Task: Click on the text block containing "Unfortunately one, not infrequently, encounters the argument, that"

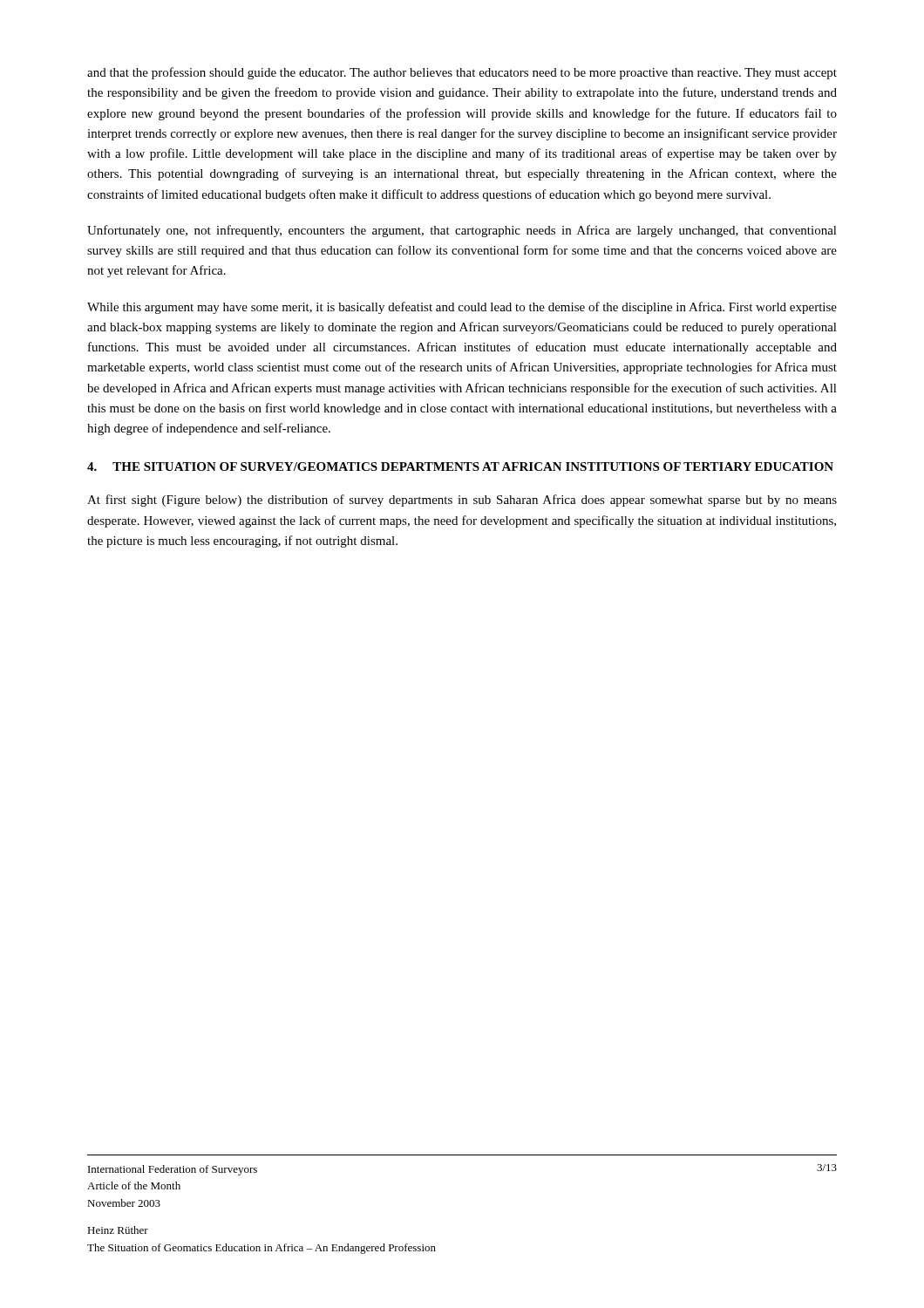Action: [x=462, y=251]
